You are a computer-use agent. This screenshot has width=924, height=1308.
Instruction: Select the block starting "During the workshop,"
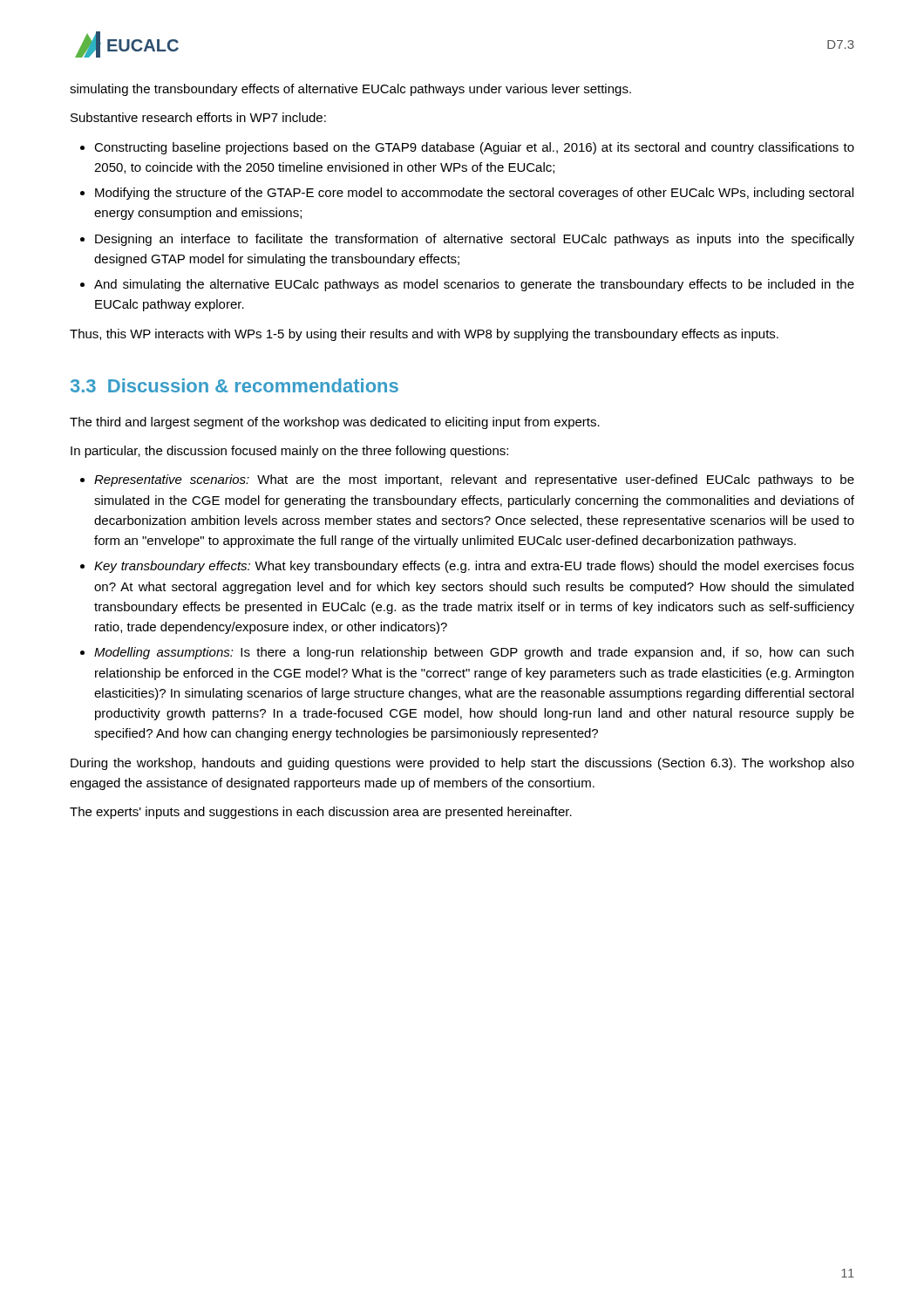coord(462,772)
